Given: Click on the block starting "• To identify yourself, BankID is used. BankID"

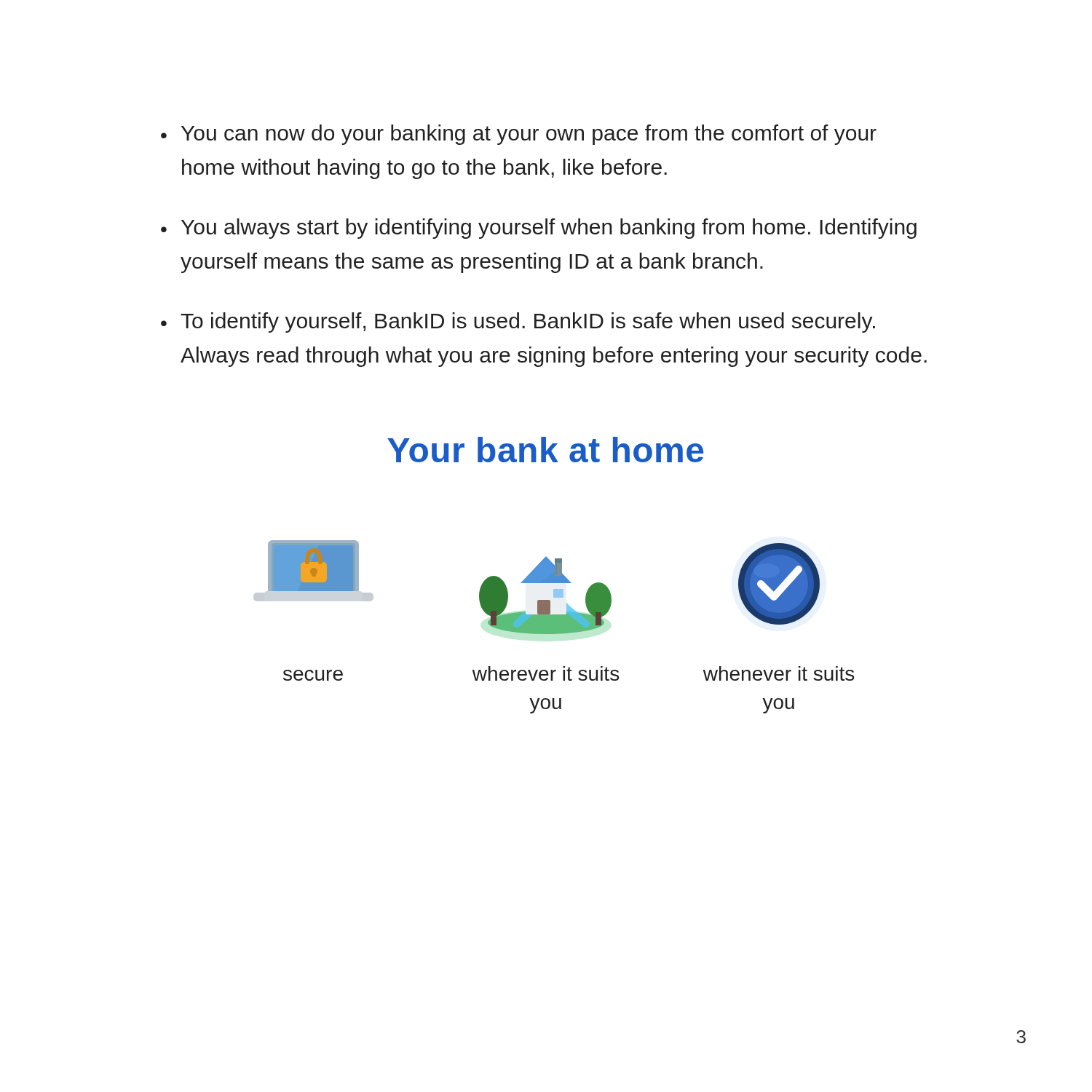Looking at the screenshot, I should click(546, 338).
